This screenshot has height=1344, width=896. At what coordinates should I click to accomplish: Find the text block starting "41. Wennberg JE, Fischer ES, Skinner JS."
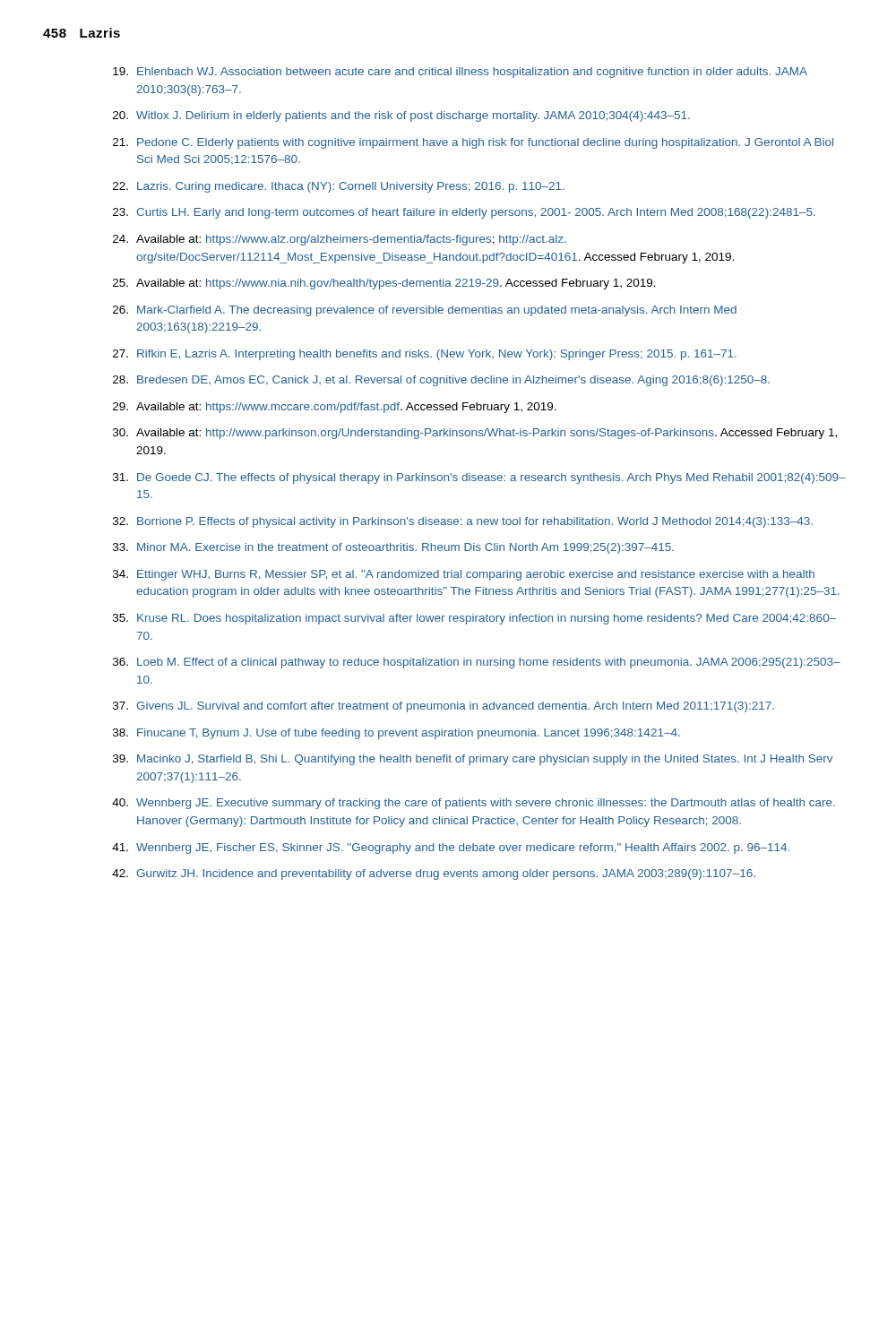pyautogui.click(x=473, y=847)
